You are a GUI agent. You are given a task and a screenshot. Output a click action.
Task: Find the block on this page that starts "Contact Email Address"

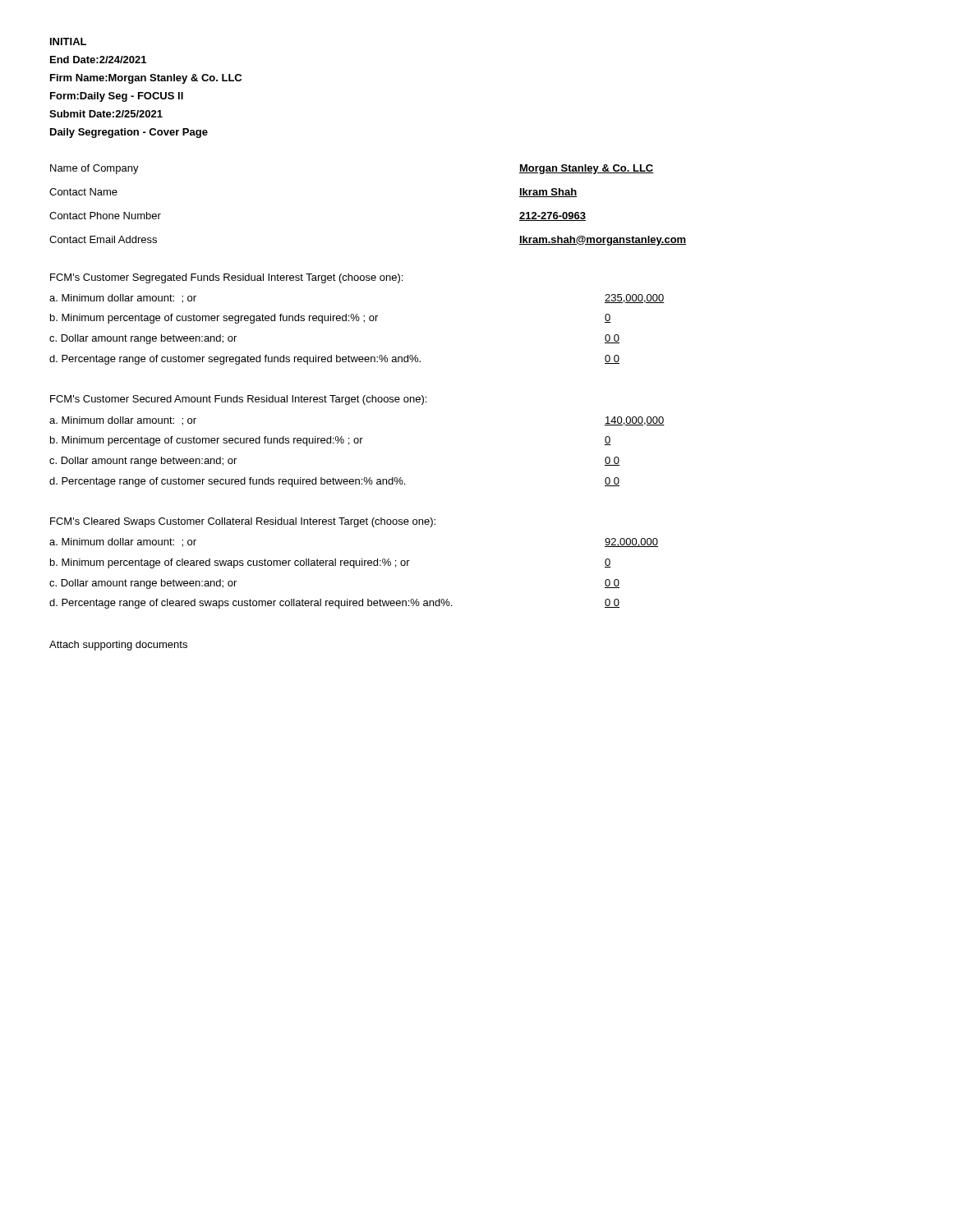[101, 240]
